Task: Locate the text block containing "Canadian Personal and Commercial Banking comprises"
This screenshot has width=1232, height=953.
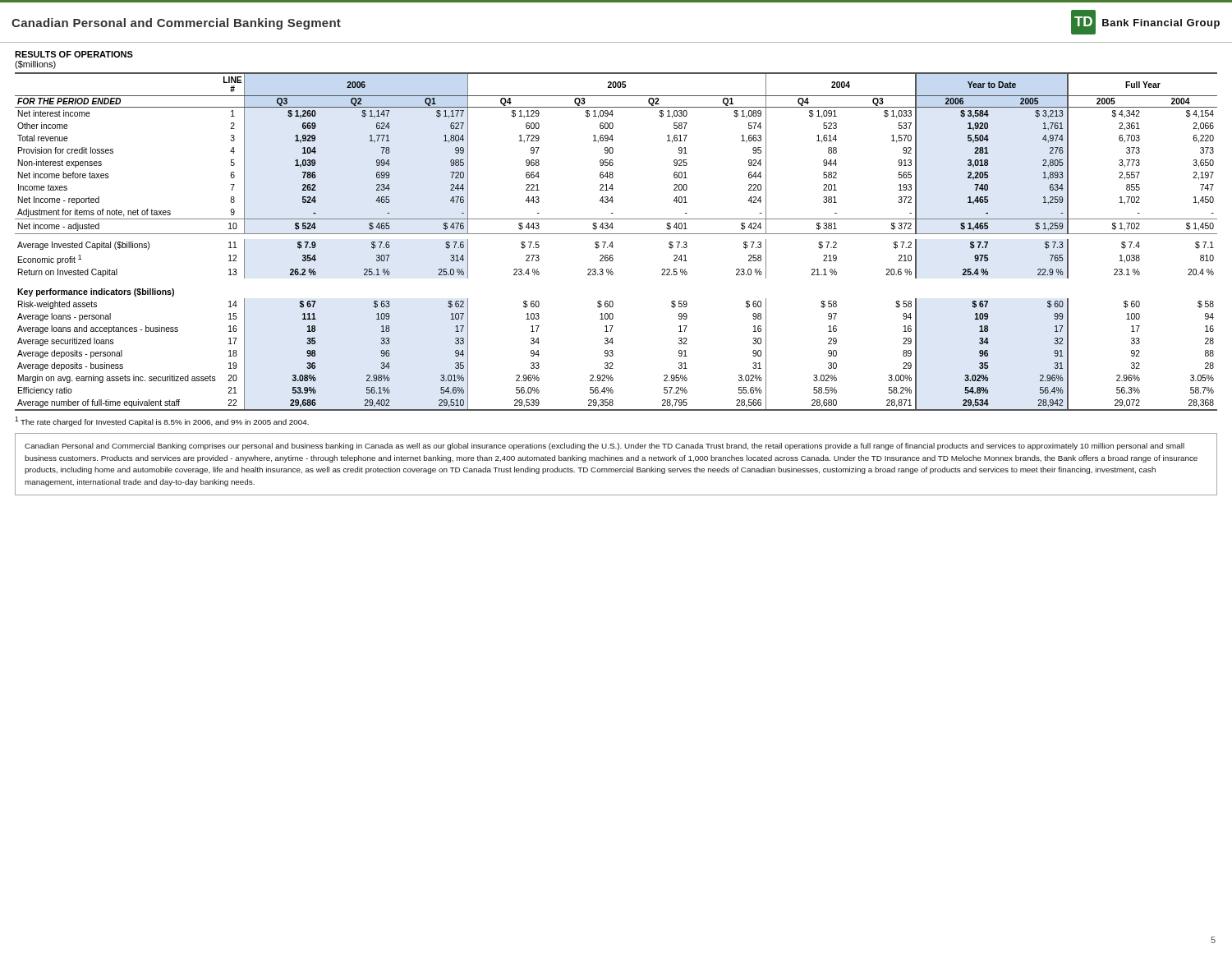Action: [x=611, y=464]
